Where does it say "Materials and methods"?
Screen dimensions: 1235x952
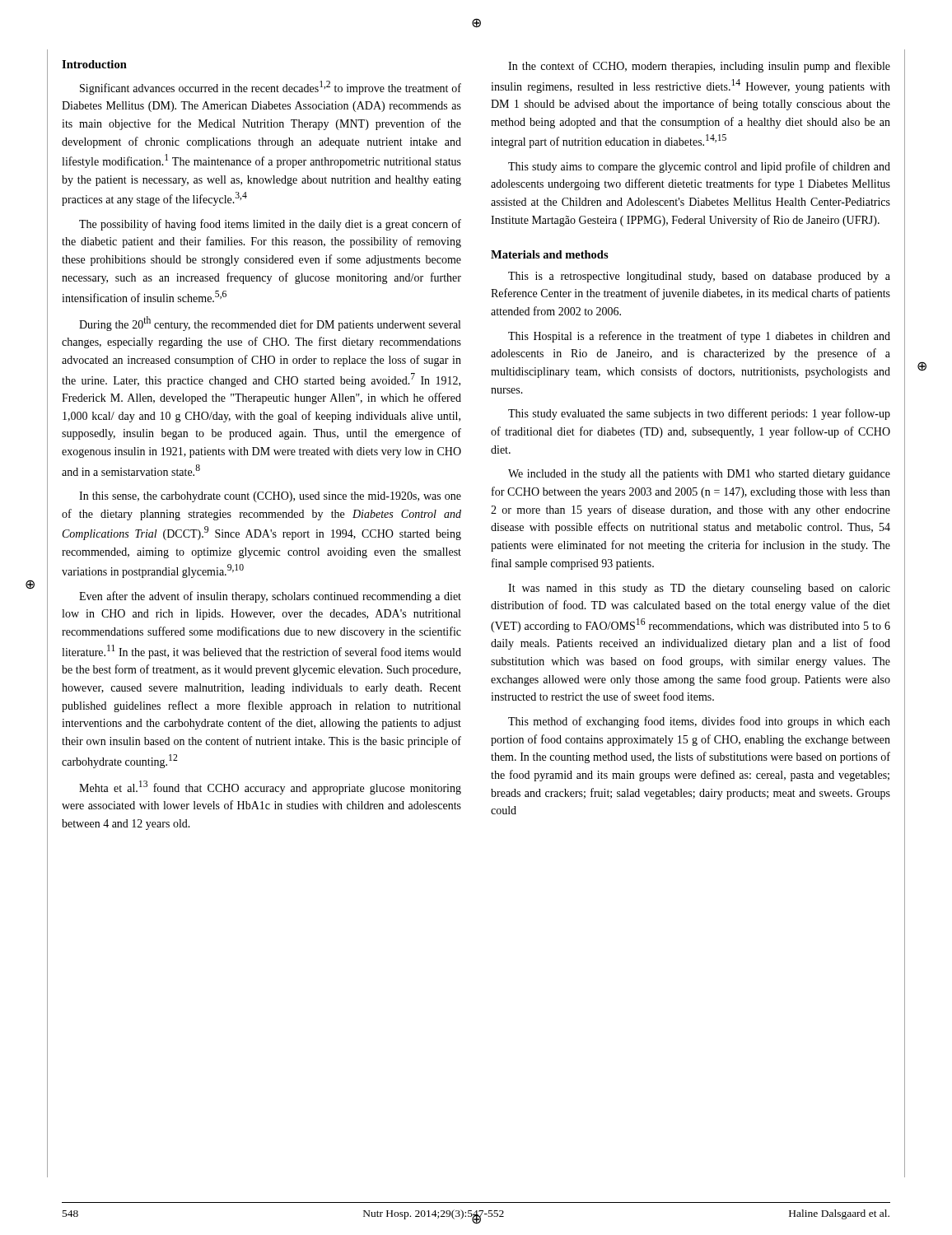click(x=550, y=254)
